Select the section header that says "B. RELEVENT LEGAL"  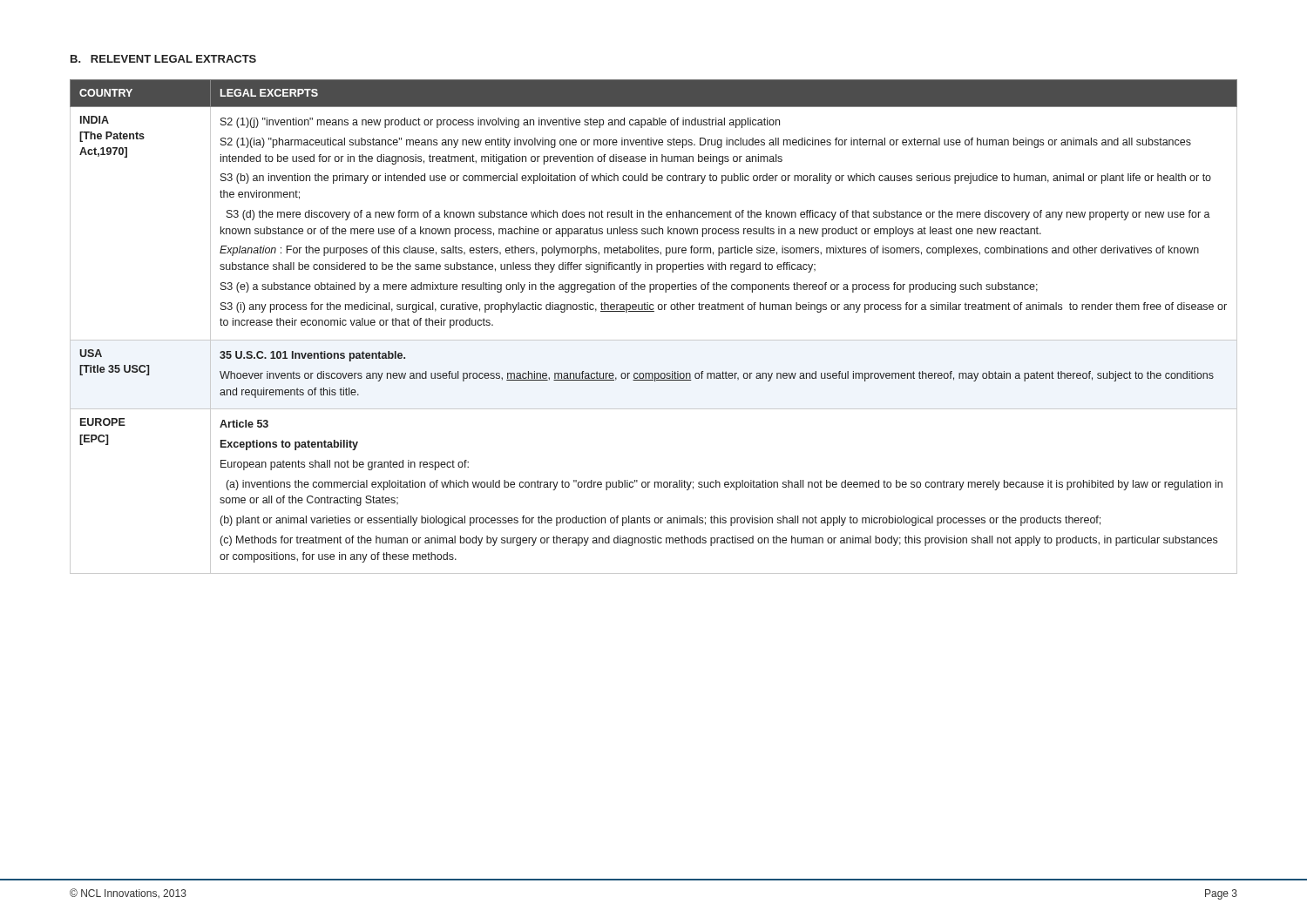click(163, 59)
